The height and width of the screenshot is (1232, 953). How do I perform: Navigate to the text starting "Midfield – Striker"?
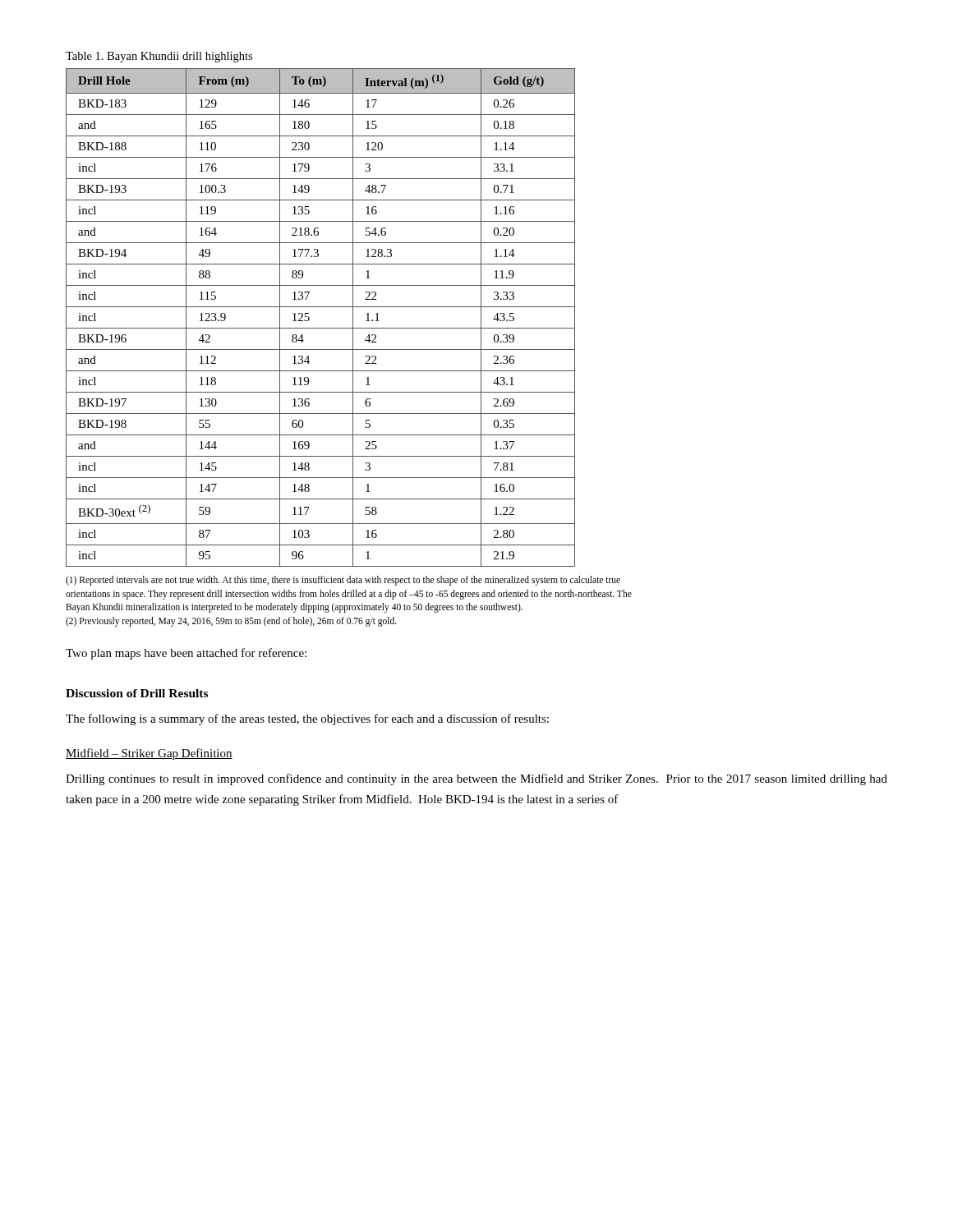pyautogui.click(x=149, y=754)
